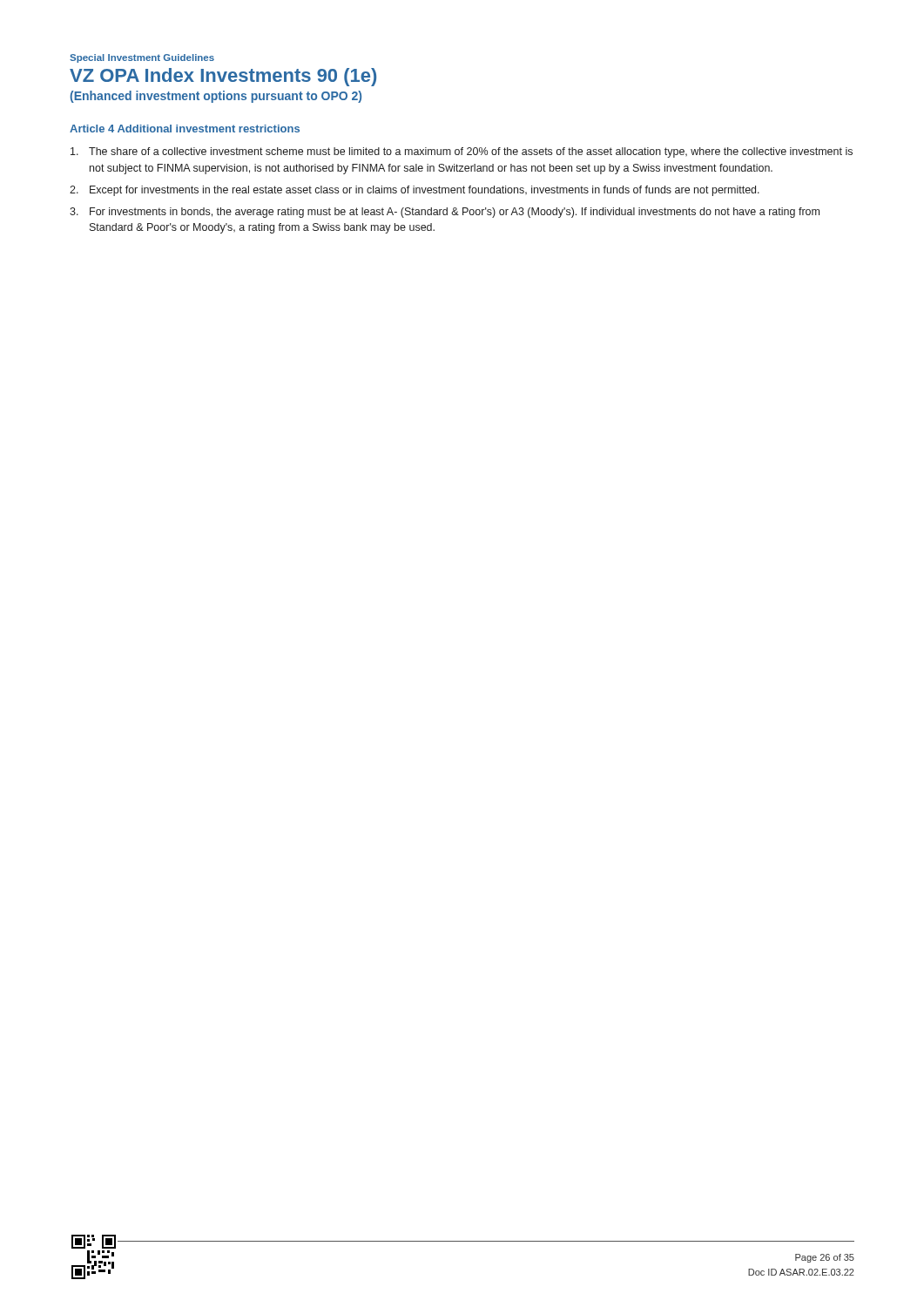Find "VZ OPA Index Investments 90 (1e)" on this page
The image size is (924, 1307).
224,75
